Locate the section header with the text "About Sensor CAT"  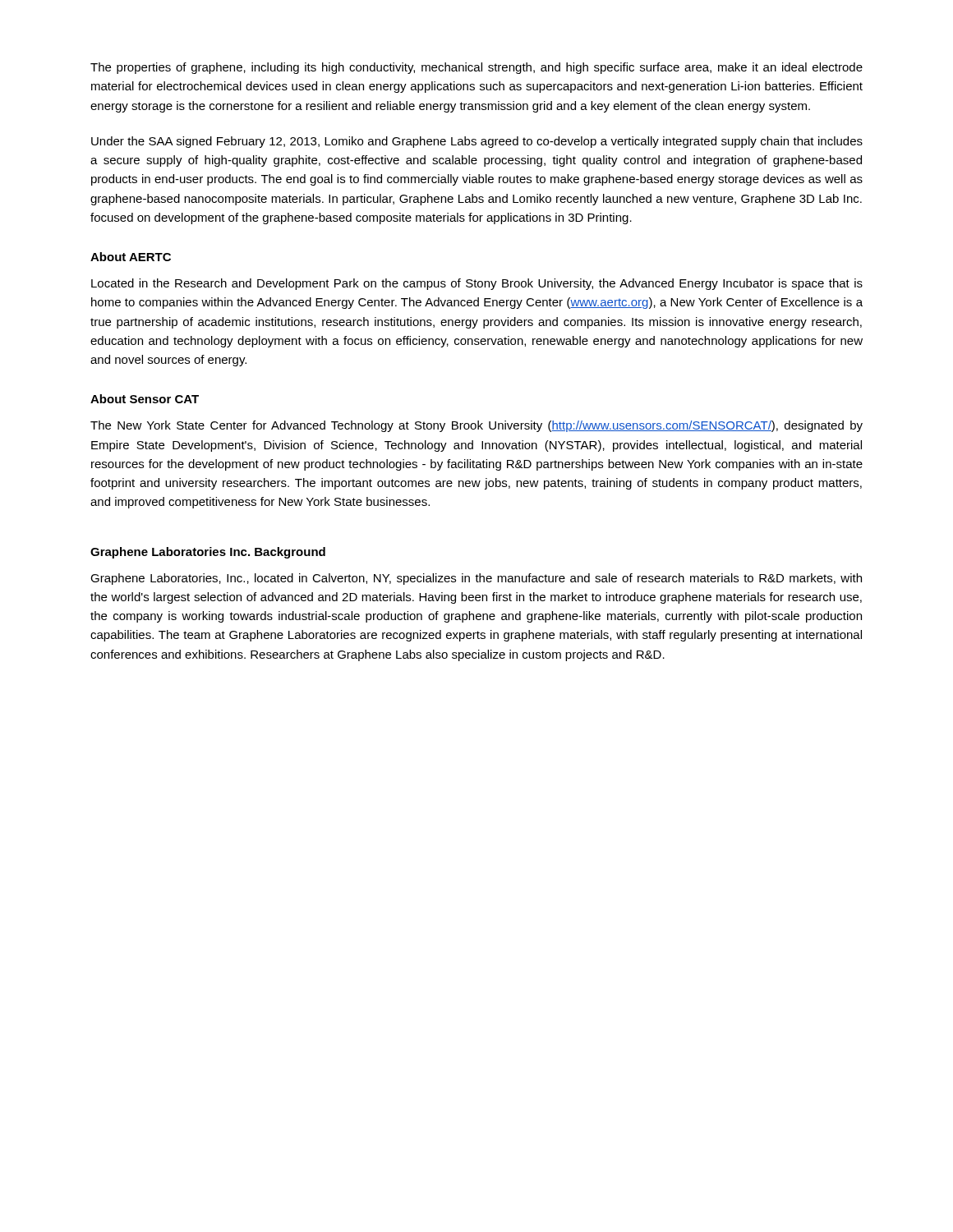[145, 399]
